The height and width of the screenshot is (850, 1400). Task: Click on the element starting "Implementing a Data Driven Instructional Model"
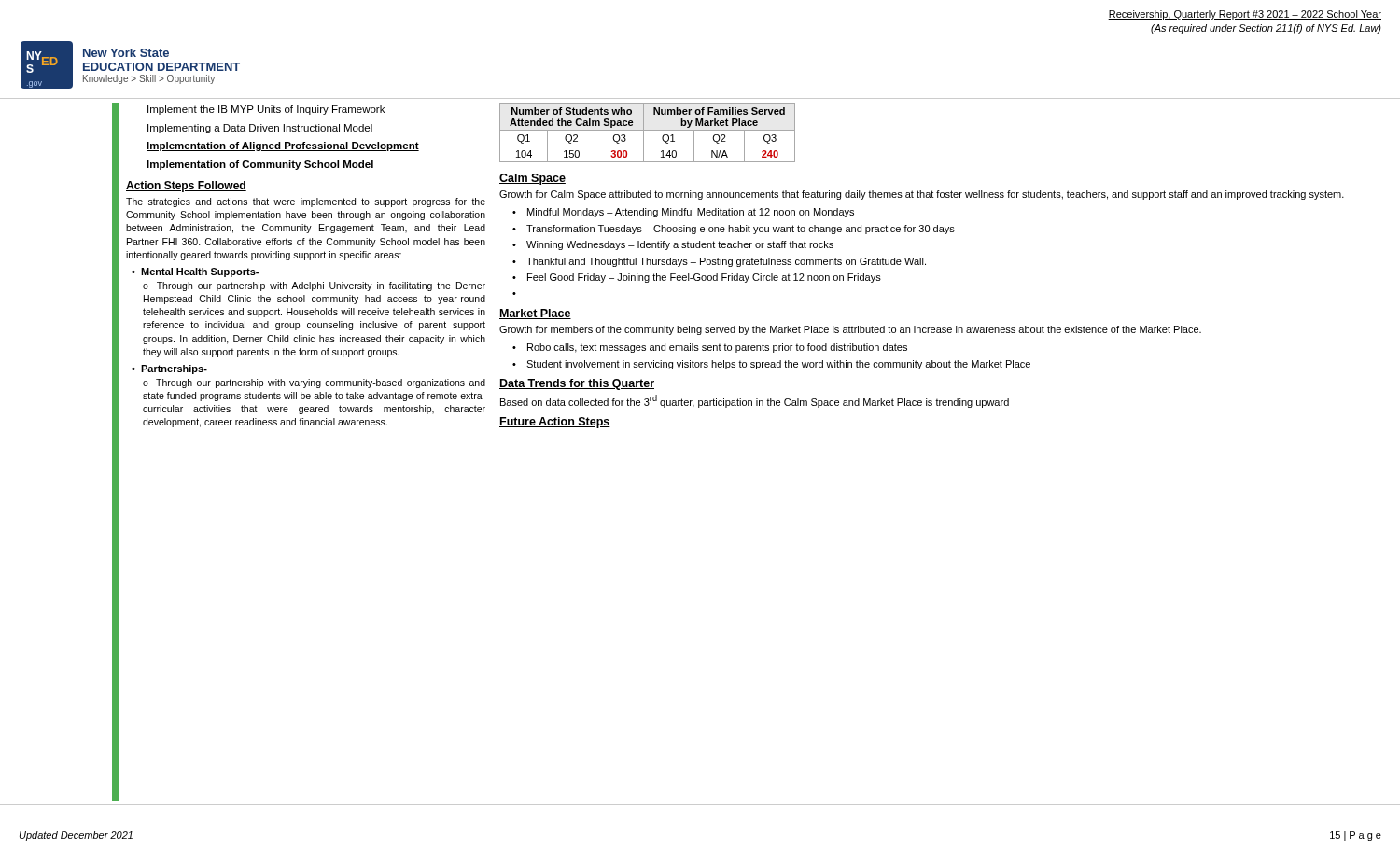coord(316,128)
